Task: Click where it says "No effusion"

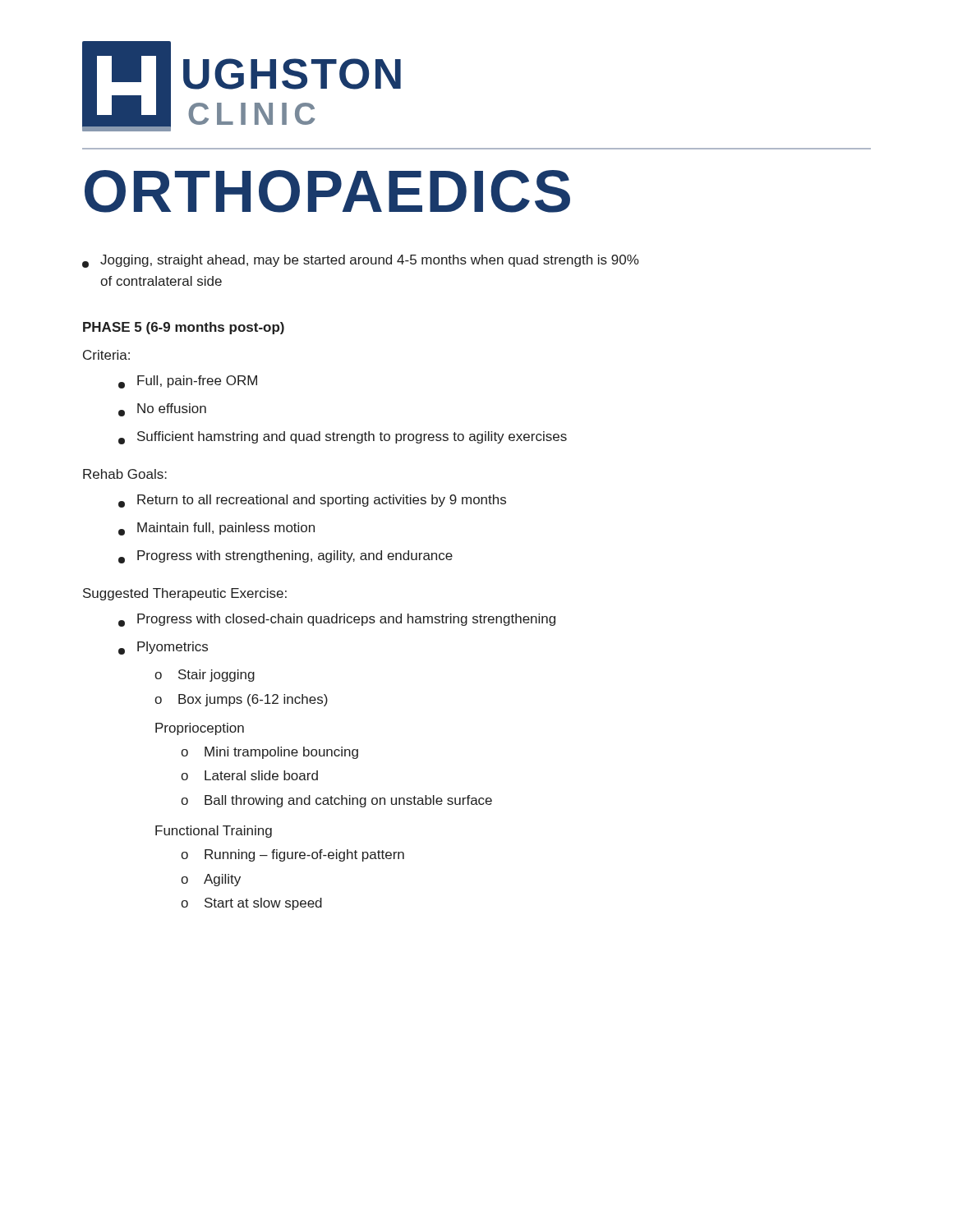Action: pos(163,411)
